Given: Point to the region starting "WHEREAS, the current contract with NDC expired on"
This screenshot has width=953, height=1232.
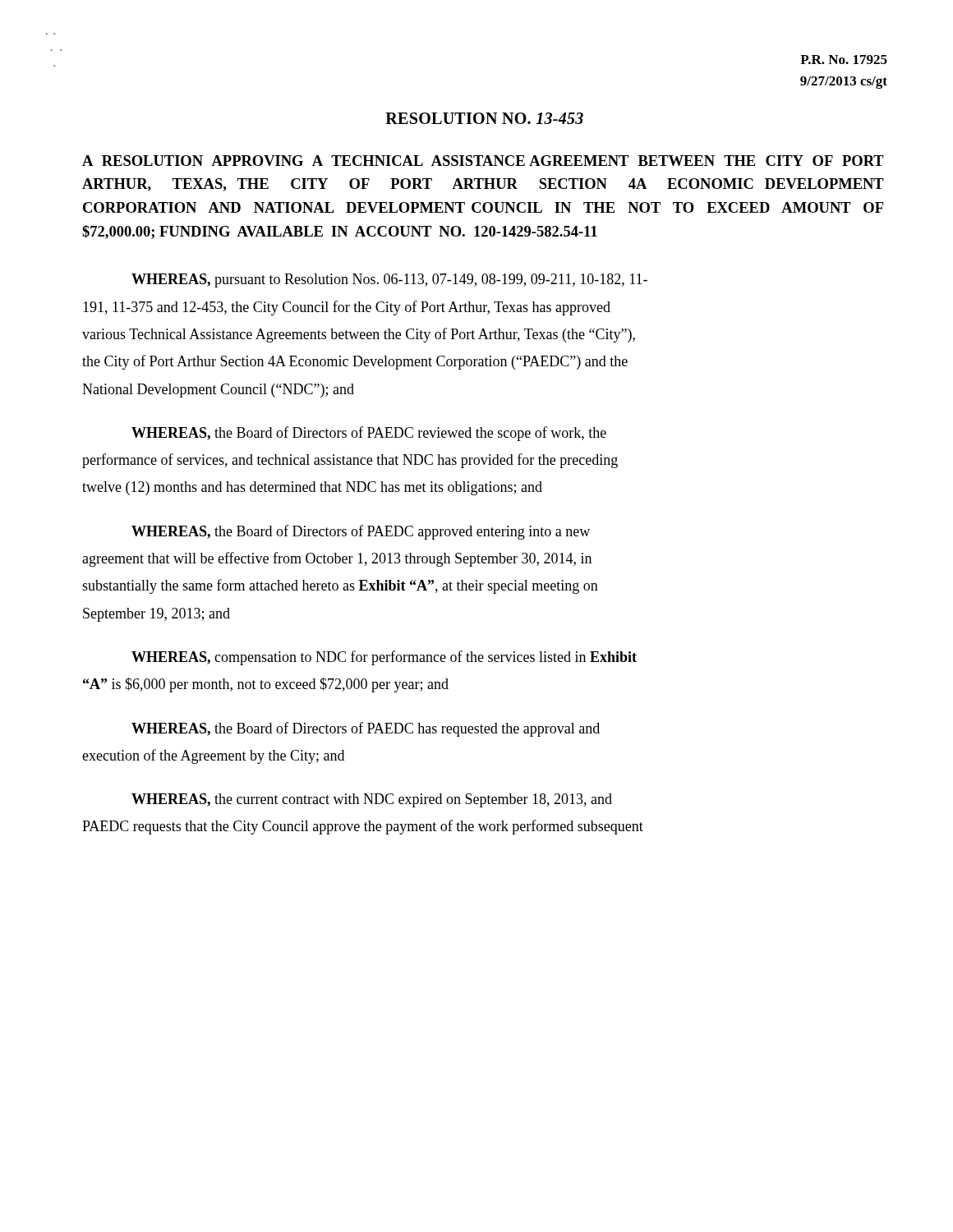Looking at the screenshot, I should 372,799.
